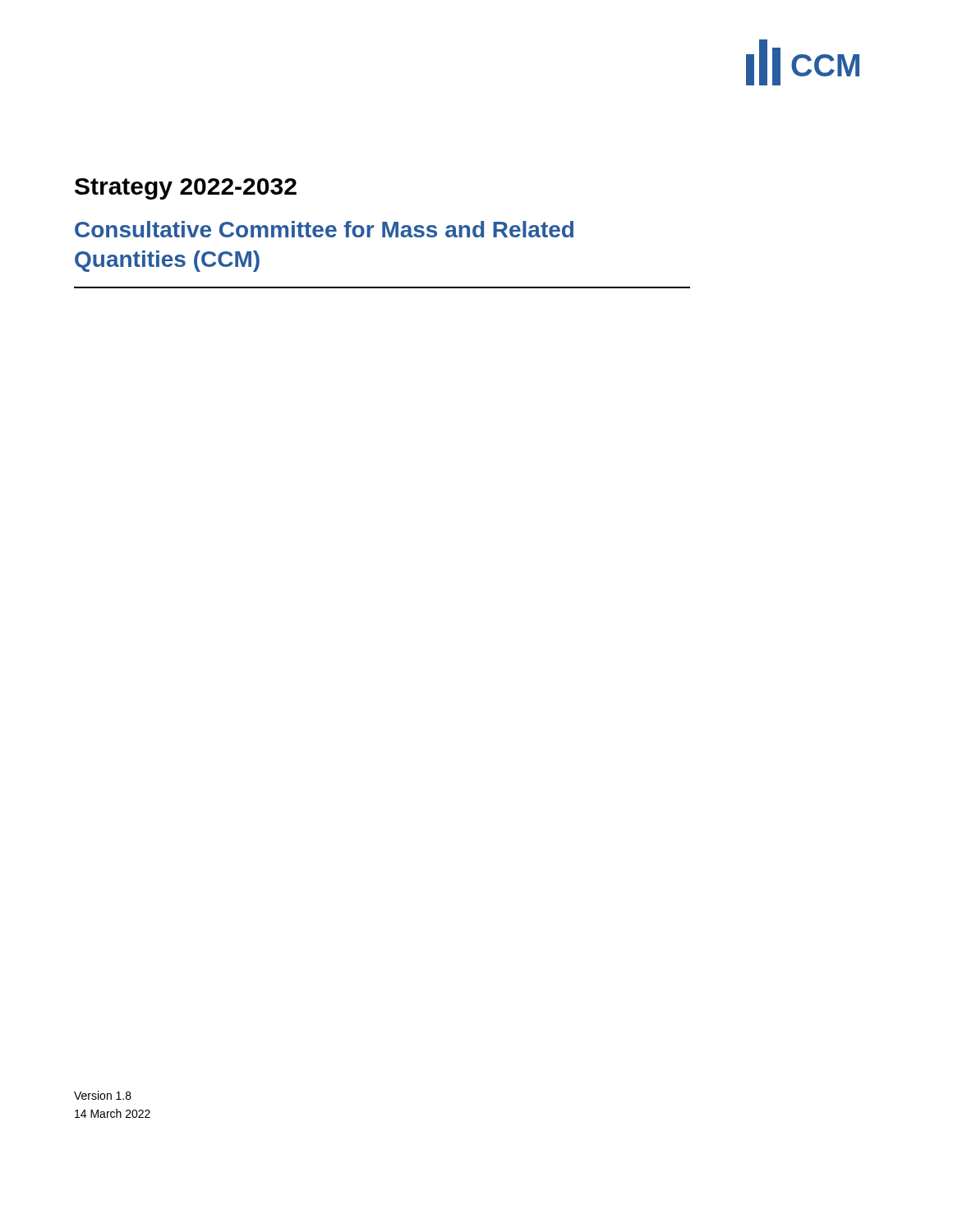Viewport: 953px width, 1232px height.
Task: Point to the region starting "Strategy 2022-2032"
Action: point(186,186)
